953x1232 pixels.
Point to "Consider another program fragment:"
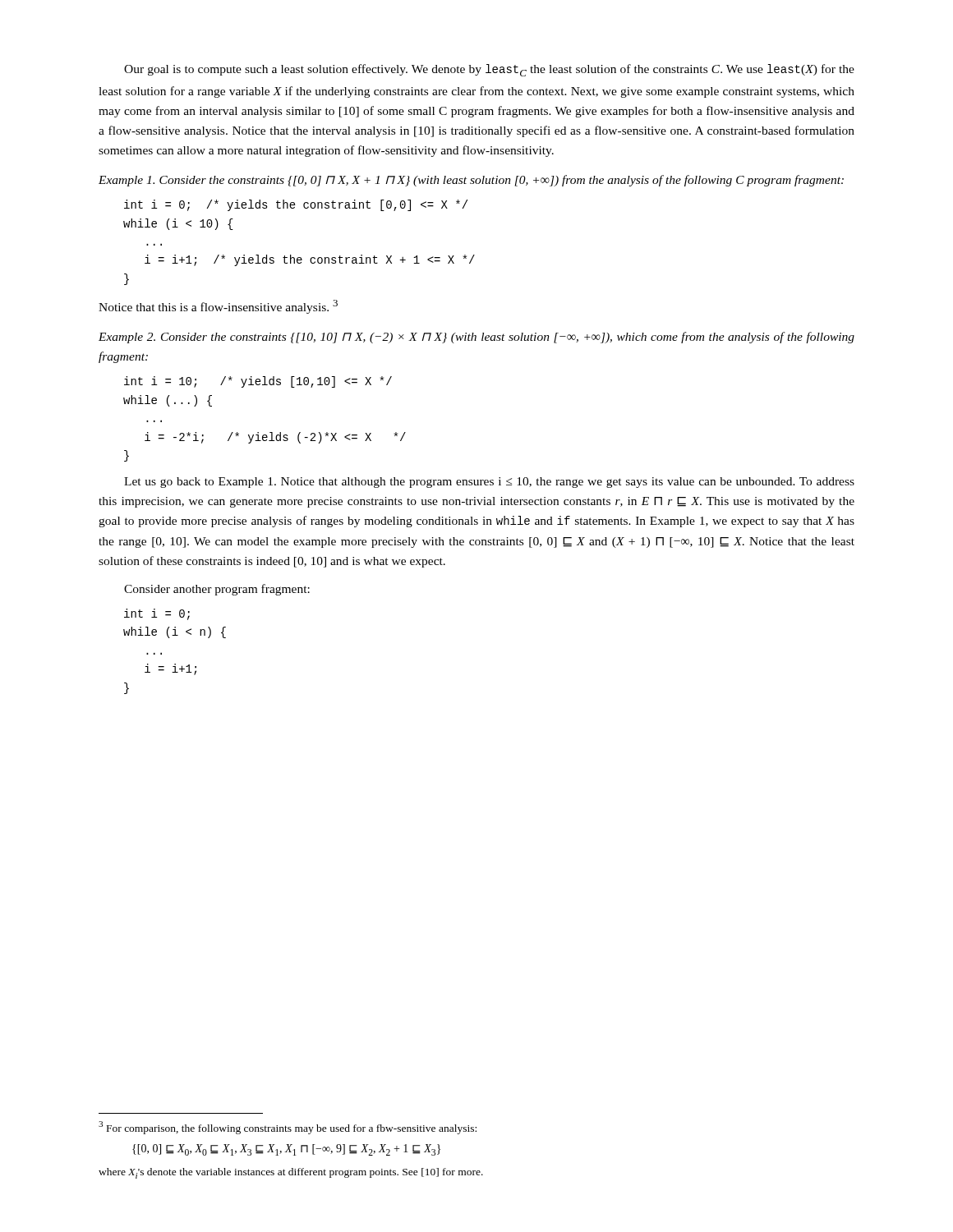pyautogui.click(x=217, y=589)
